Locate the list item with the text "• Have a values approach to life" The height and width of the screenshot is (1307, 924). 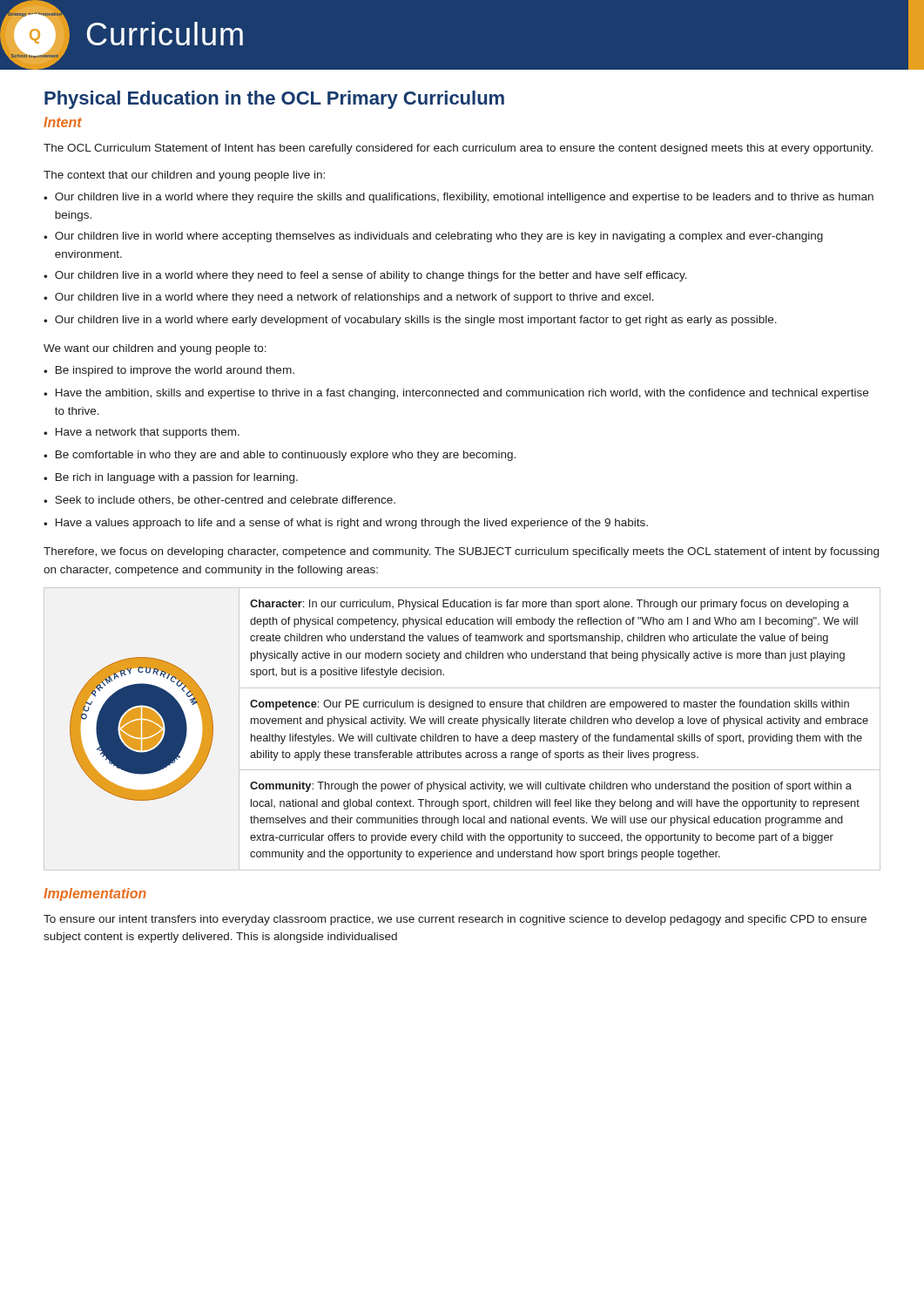coord(346,524)
